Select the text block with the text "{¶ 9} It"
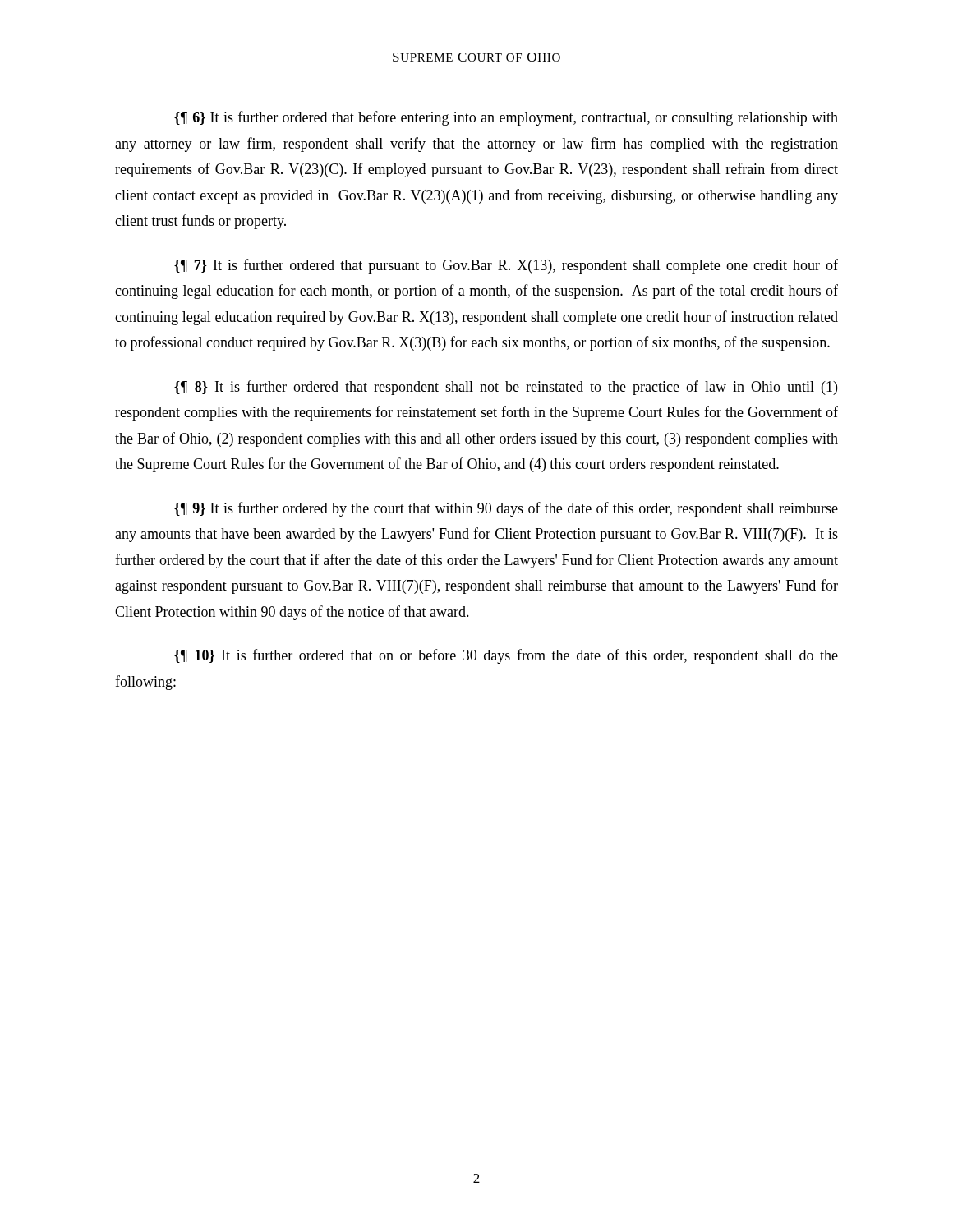This screenshot has height=1232, width=953. click(476, 560)
